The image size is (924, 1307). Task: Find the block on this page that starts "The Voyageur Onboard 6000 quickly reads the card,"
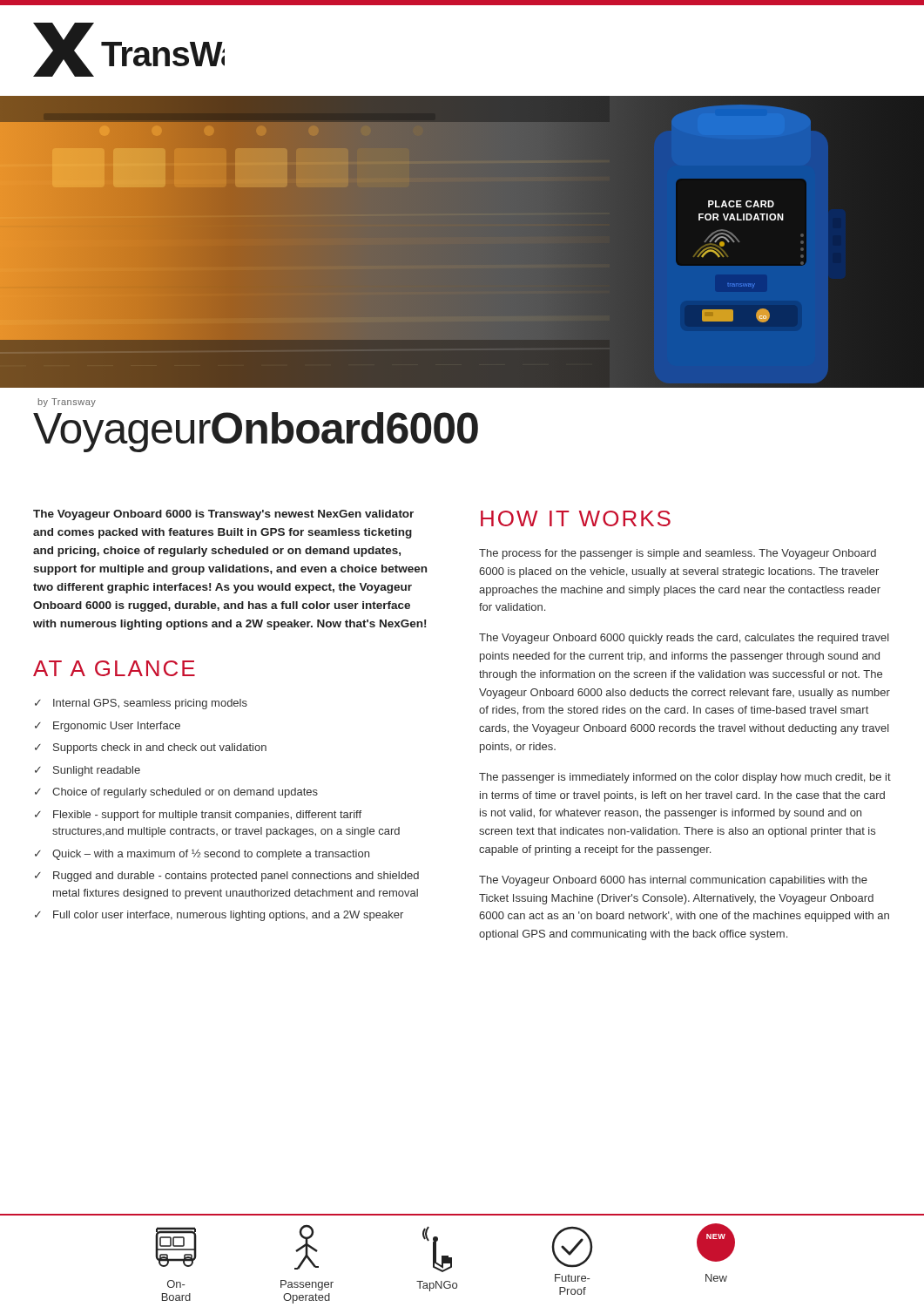pos(686,693)
